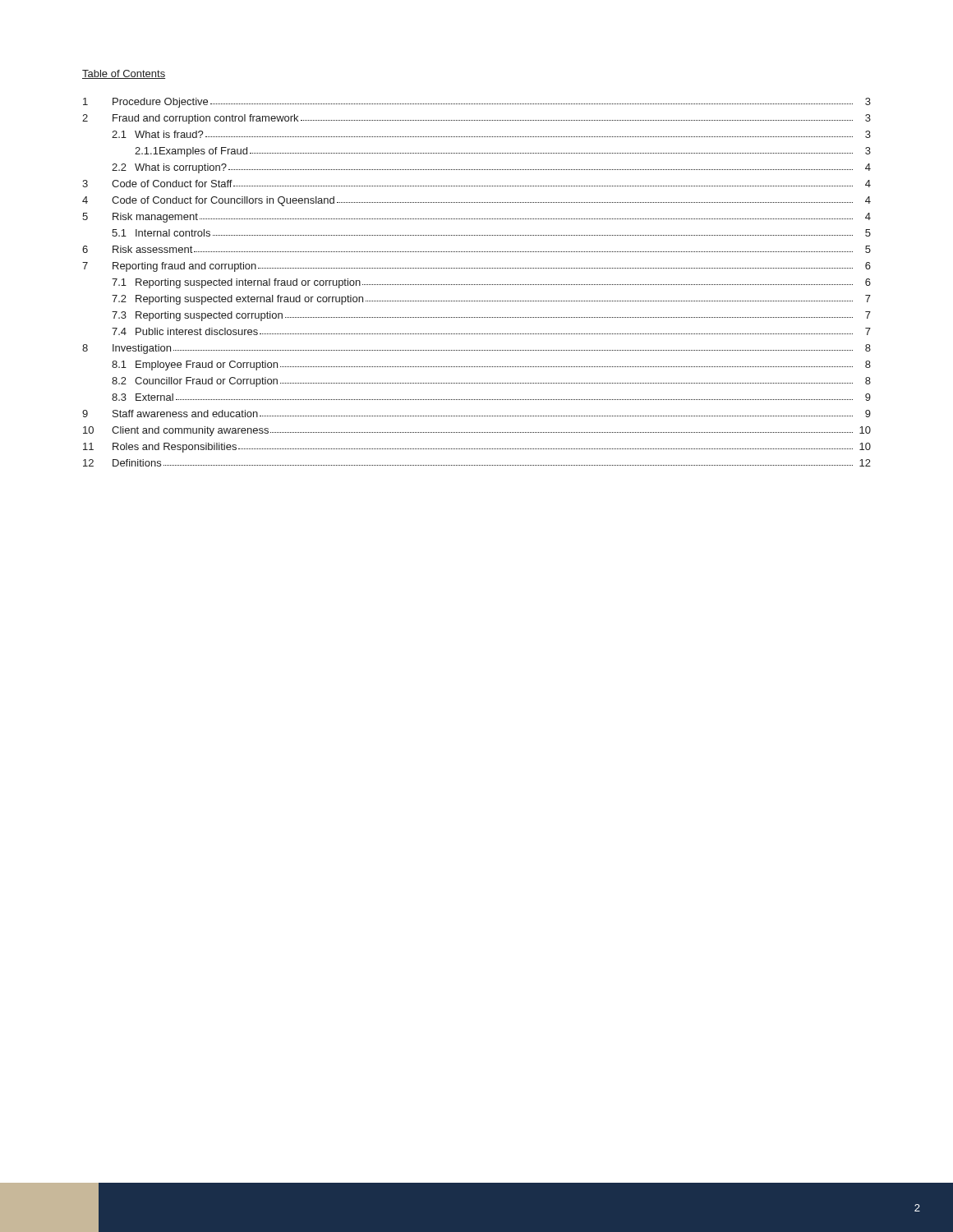Point to "10 Client and community awareness 10"
The width and height of the screenshot is (953, 1232).
(476, 429)
